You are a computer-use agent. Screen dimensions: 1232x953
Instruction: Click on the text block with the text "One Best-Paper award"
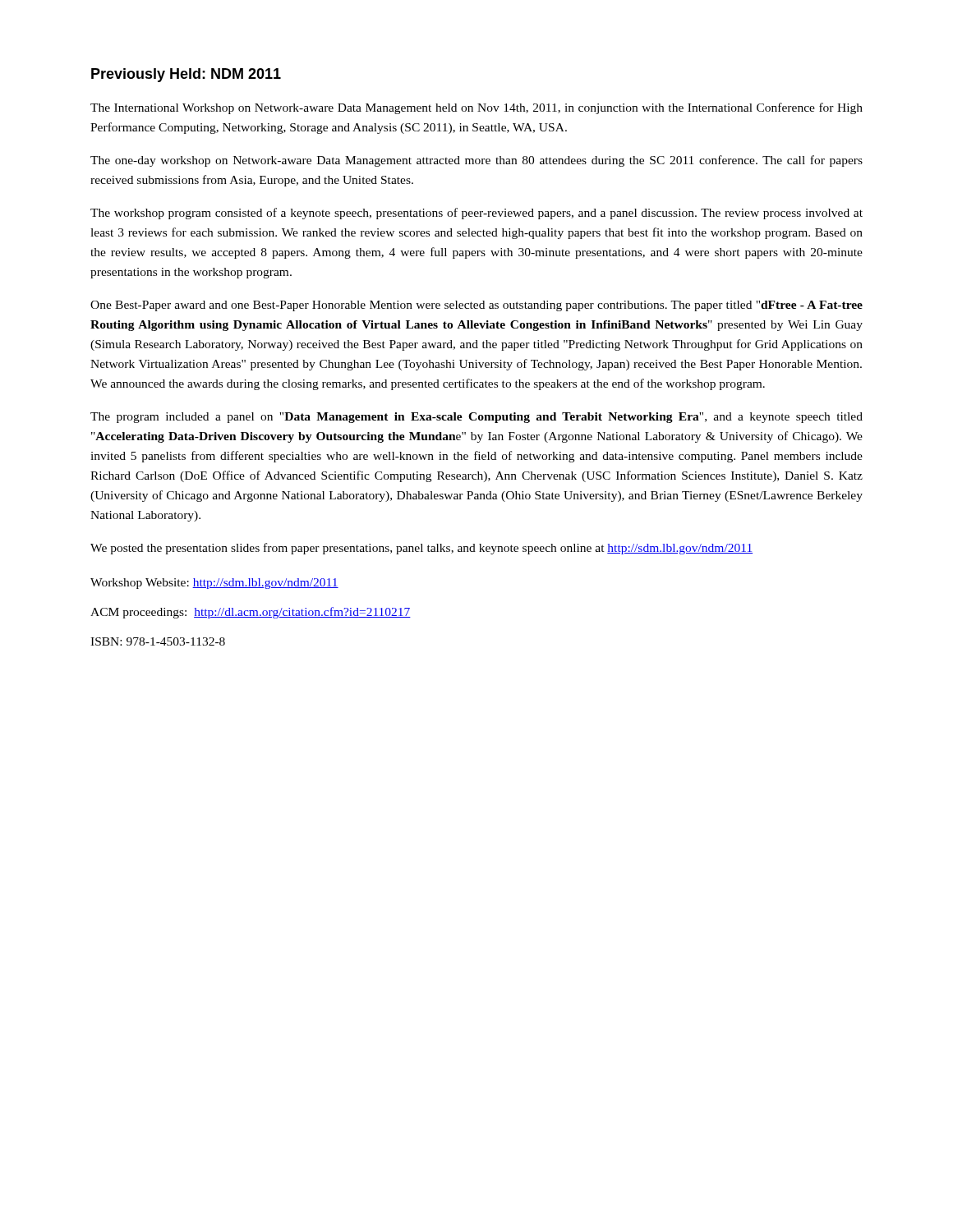(x=476, y=344)
